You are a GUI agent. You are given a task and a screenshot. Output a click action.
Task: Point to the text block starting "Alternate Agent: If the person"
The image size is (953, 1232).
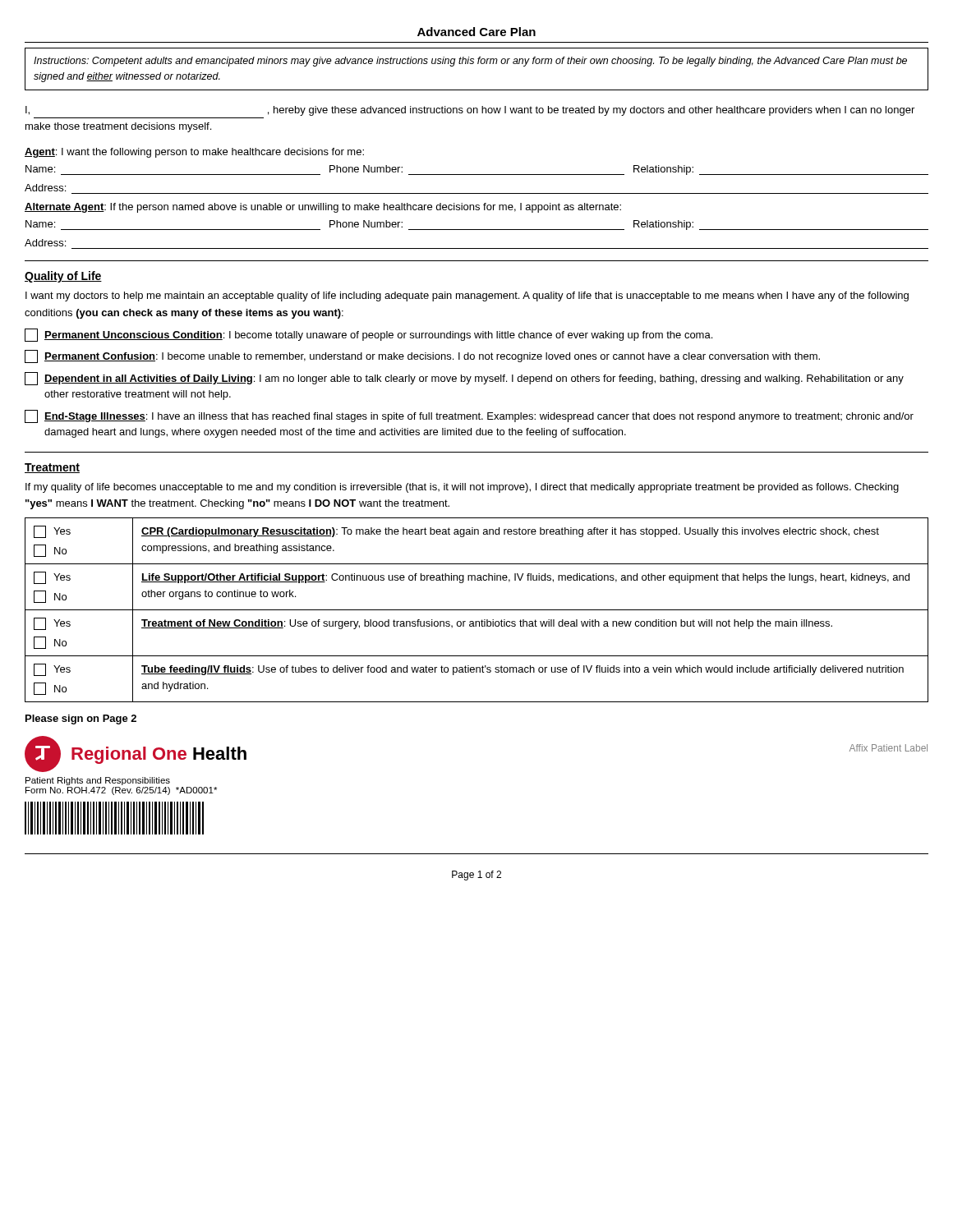coord(476,225)
